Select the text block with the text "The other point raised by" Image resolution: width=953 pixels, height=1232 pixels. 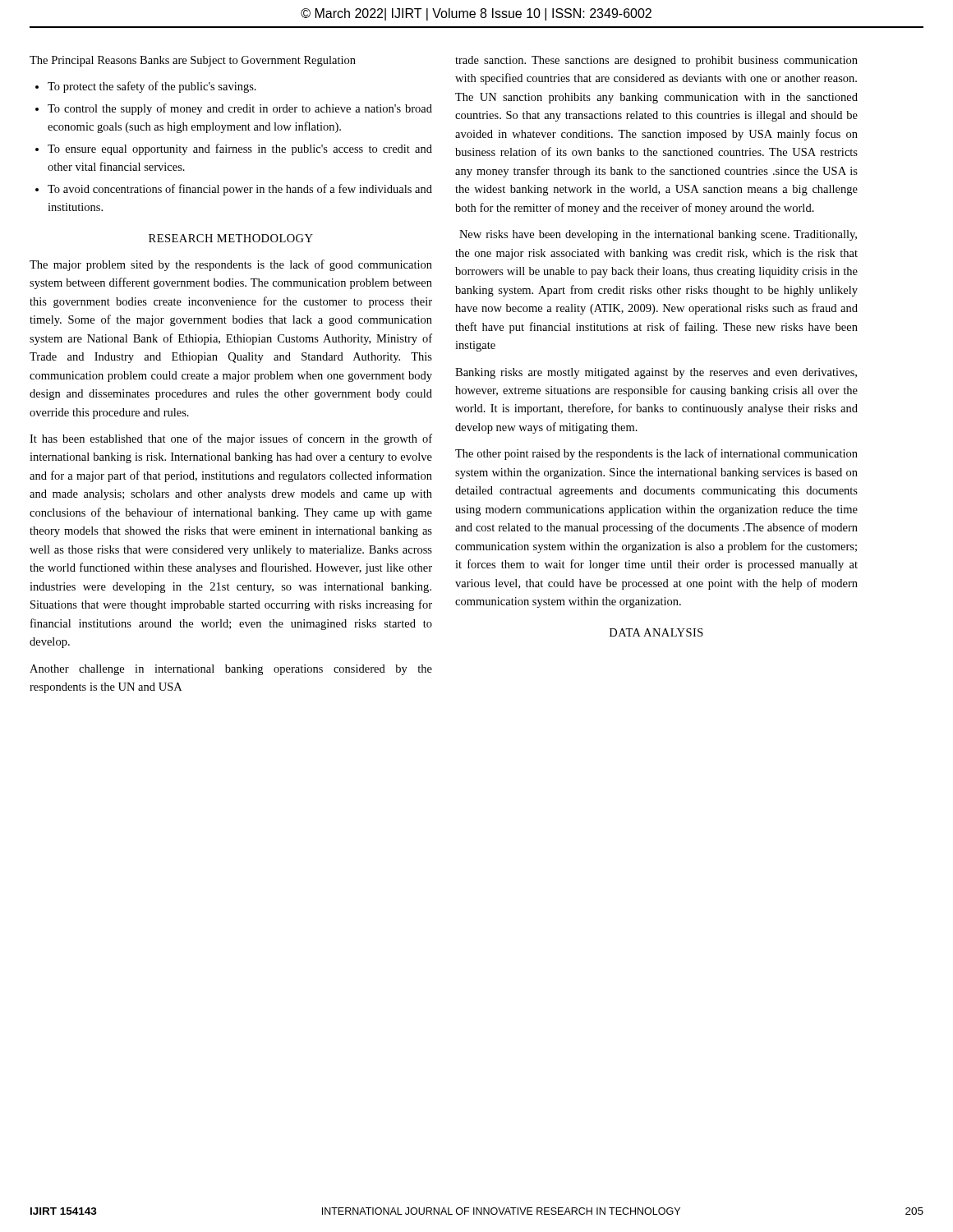pos(656,527)
